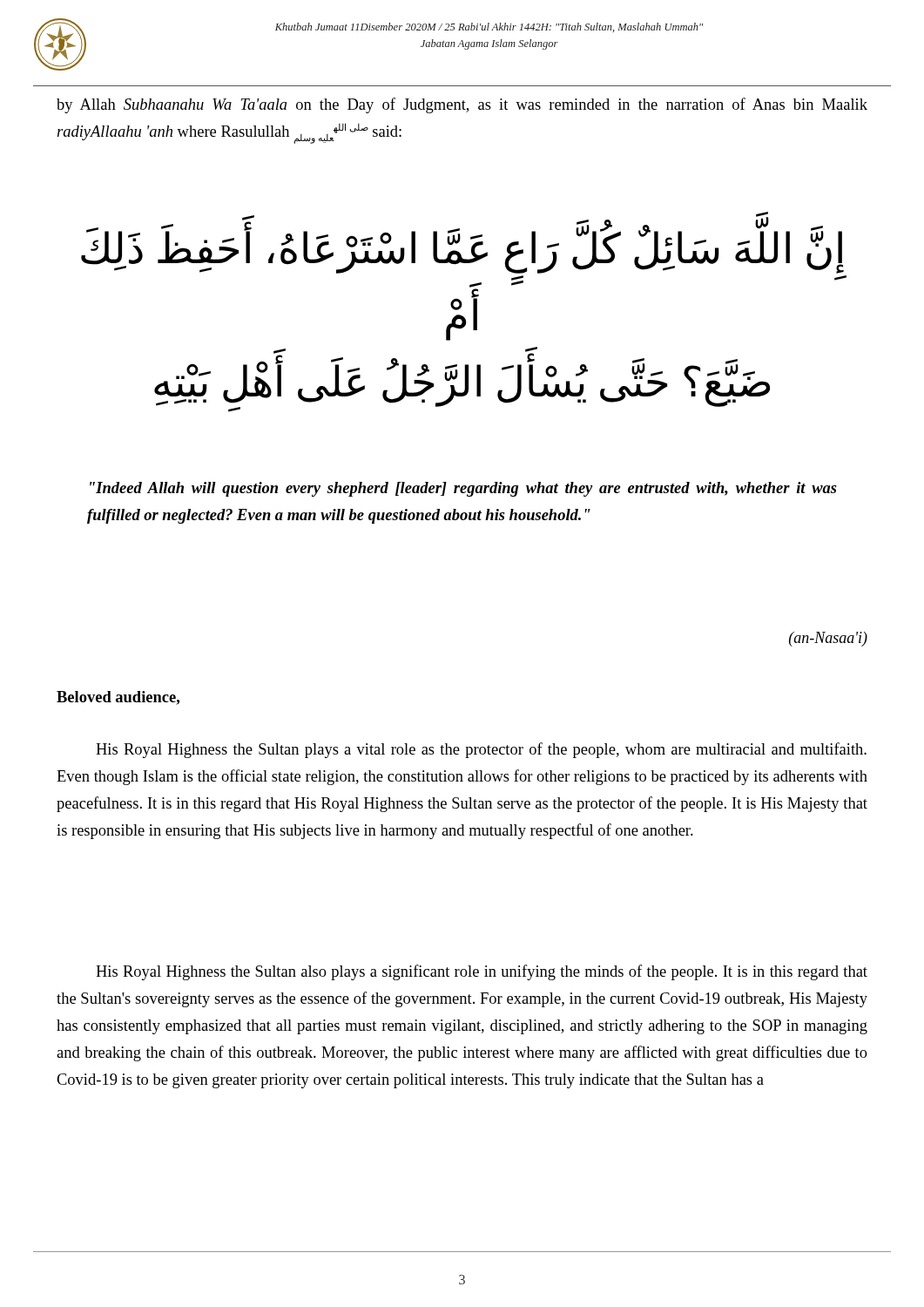Viewport: 924px width, 1307px height.
Task: Find the block on this page that starts "by Allah Subhaanahu"
Action: pos(462,119)
